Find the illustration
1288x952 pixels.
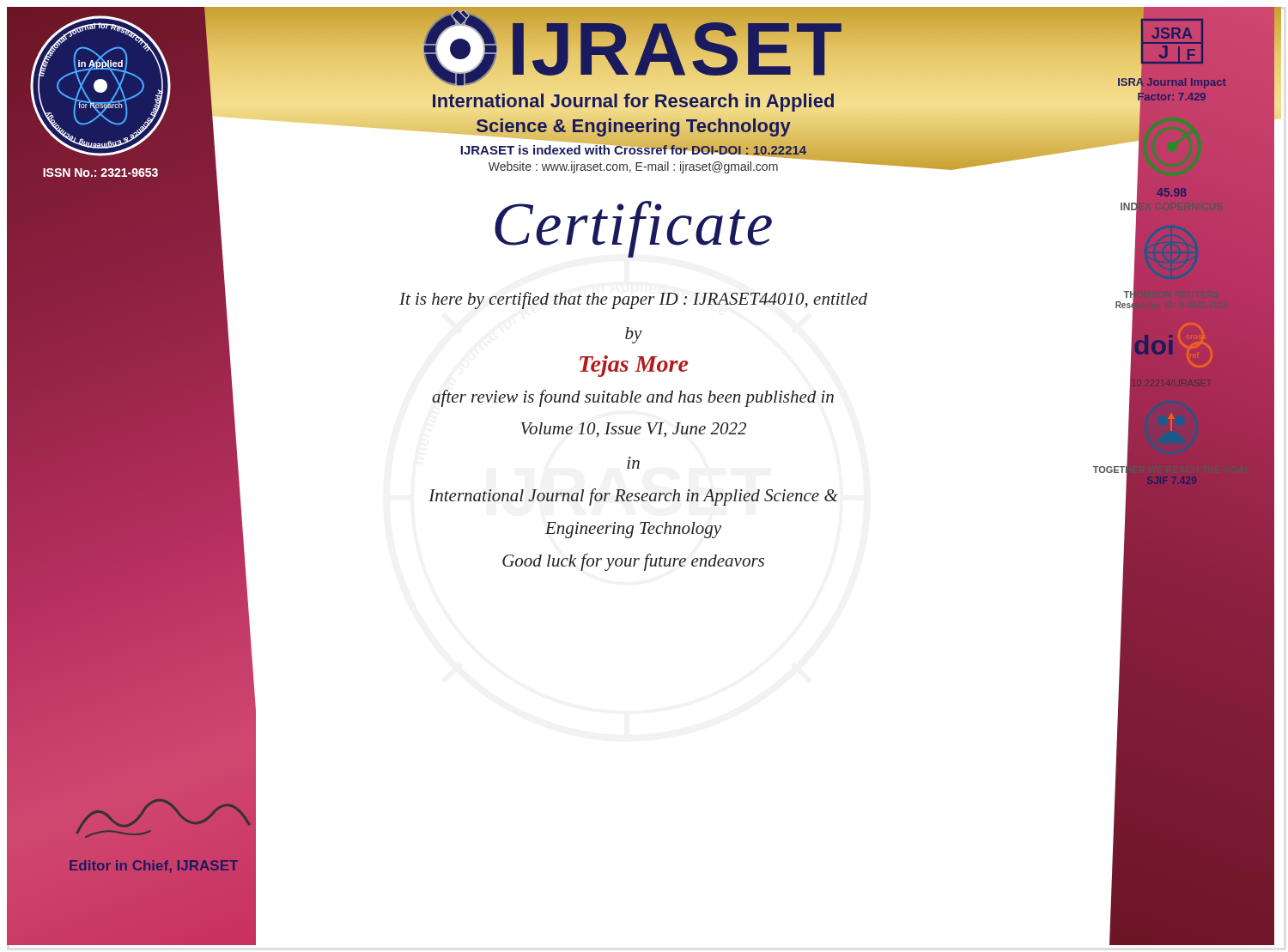point(163,817)
